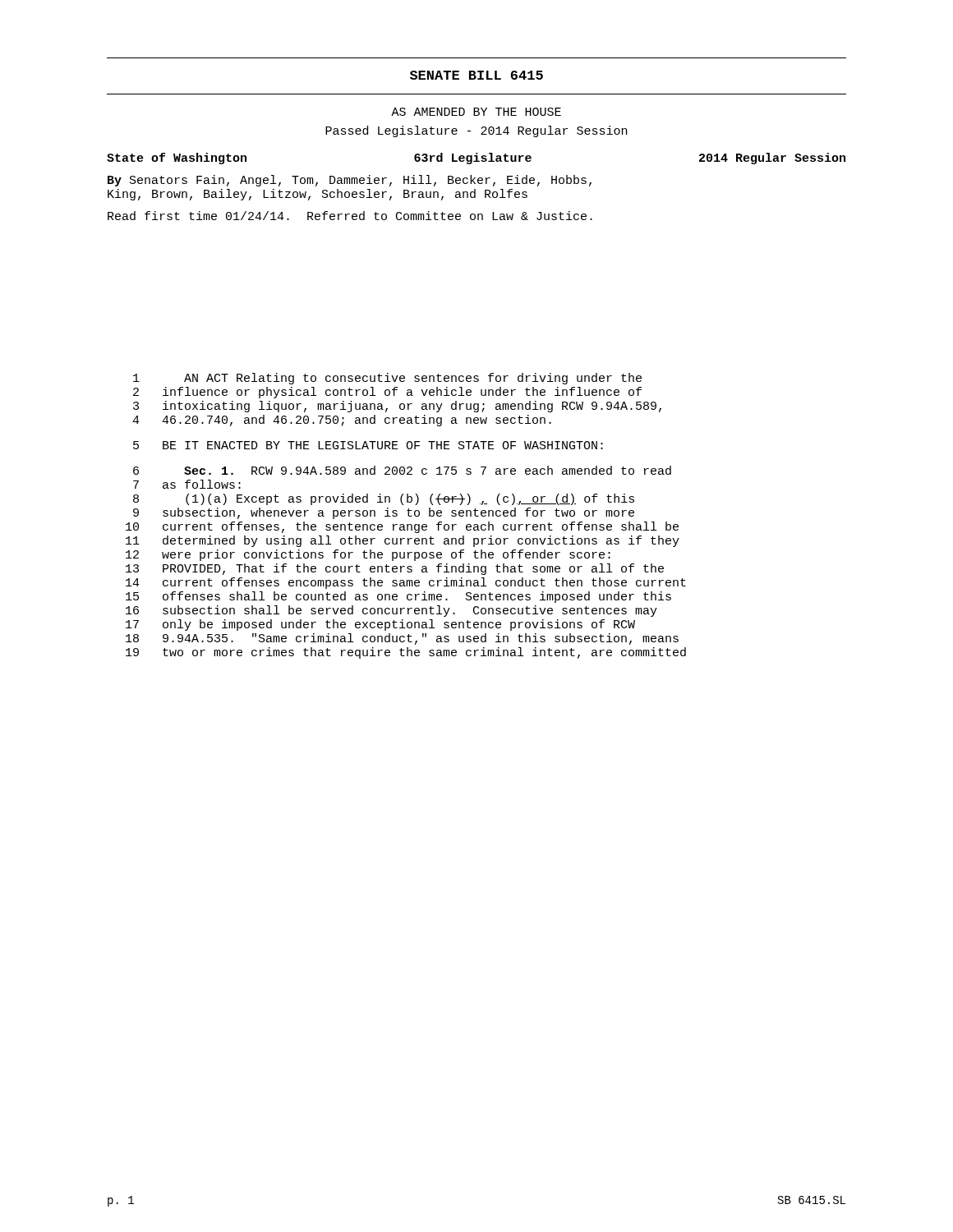Click on the region starting "19 two or more"
953x1232 pixels.
click(x=476, y=653)
